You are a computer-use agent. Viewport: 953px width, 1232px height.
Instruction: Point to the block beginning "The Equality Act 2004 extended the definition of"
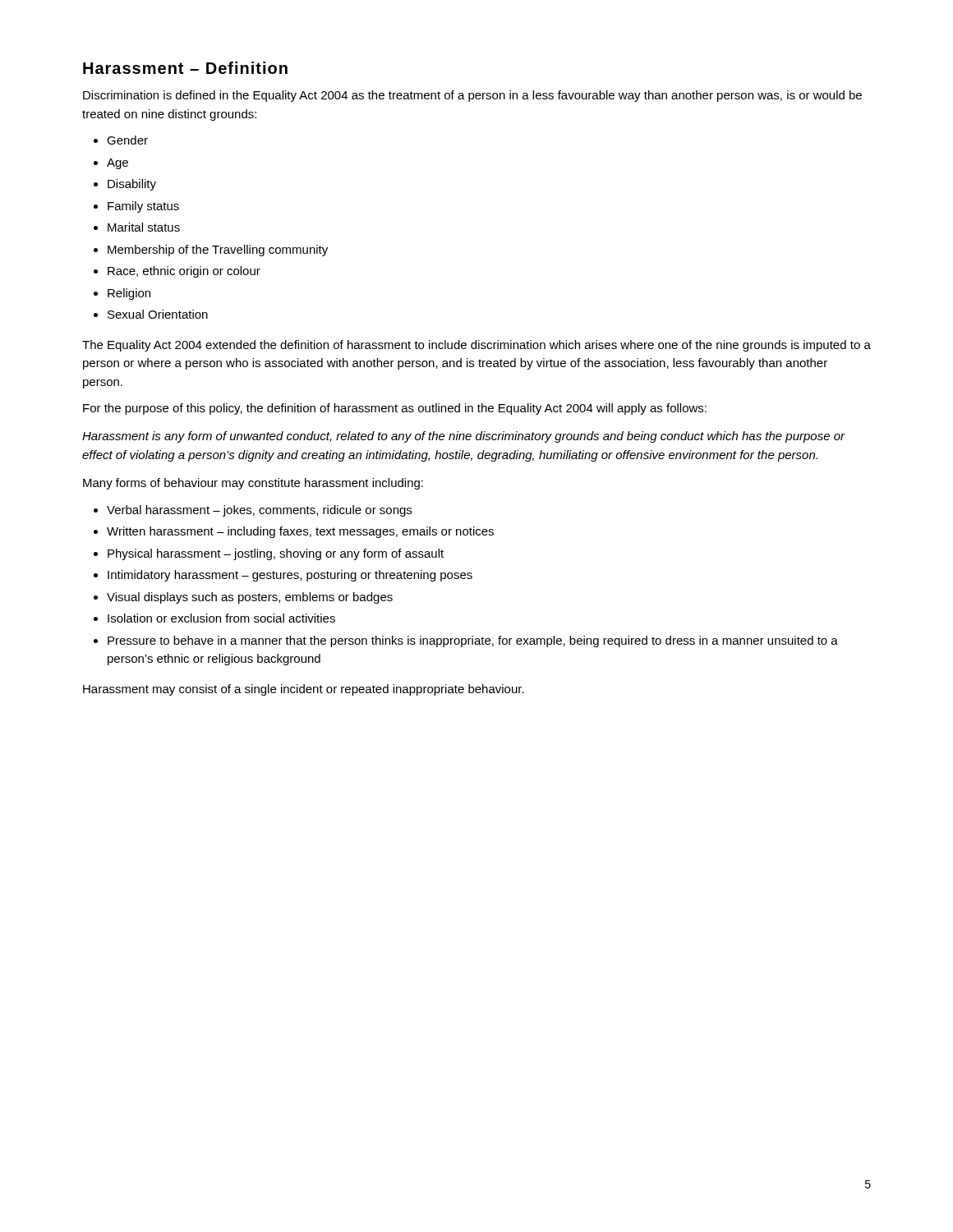coord(476,363)
